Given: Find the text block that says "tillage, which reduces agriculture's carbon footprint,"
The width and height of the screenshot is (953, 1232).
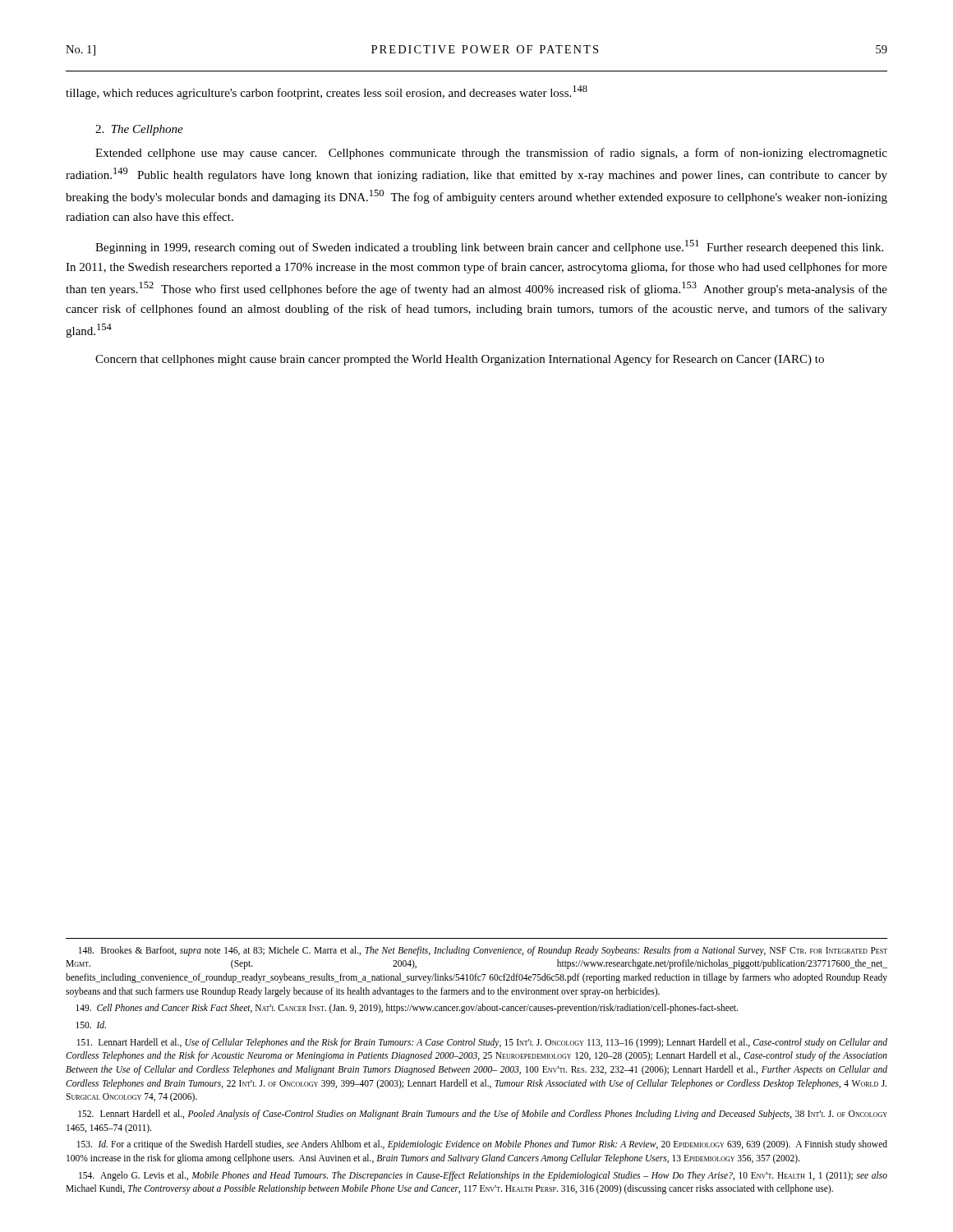Looking at the screenshot, I should 327,91.
